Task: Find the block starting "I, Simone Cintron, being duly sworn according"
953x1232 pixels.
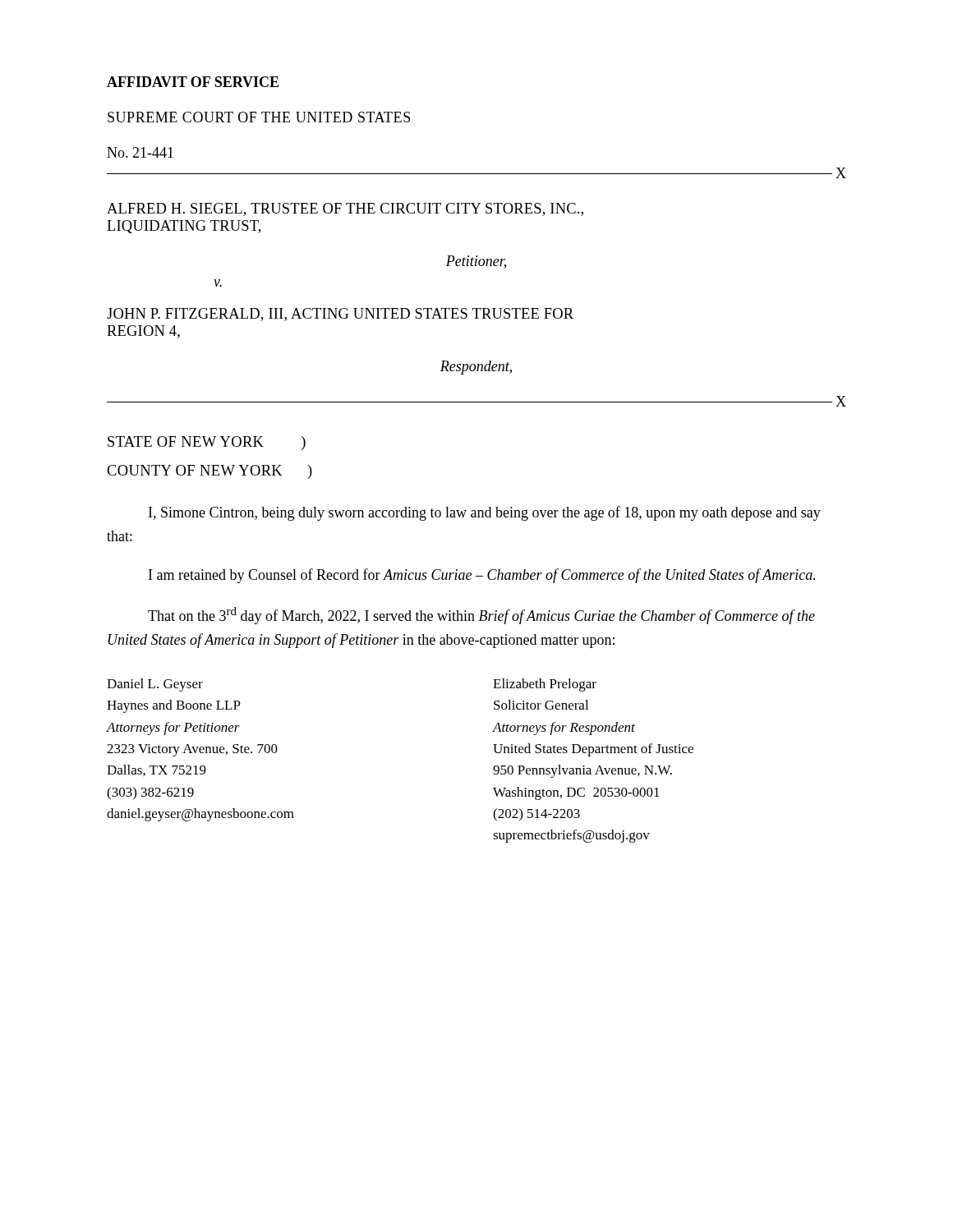Action: coord(464,524)
